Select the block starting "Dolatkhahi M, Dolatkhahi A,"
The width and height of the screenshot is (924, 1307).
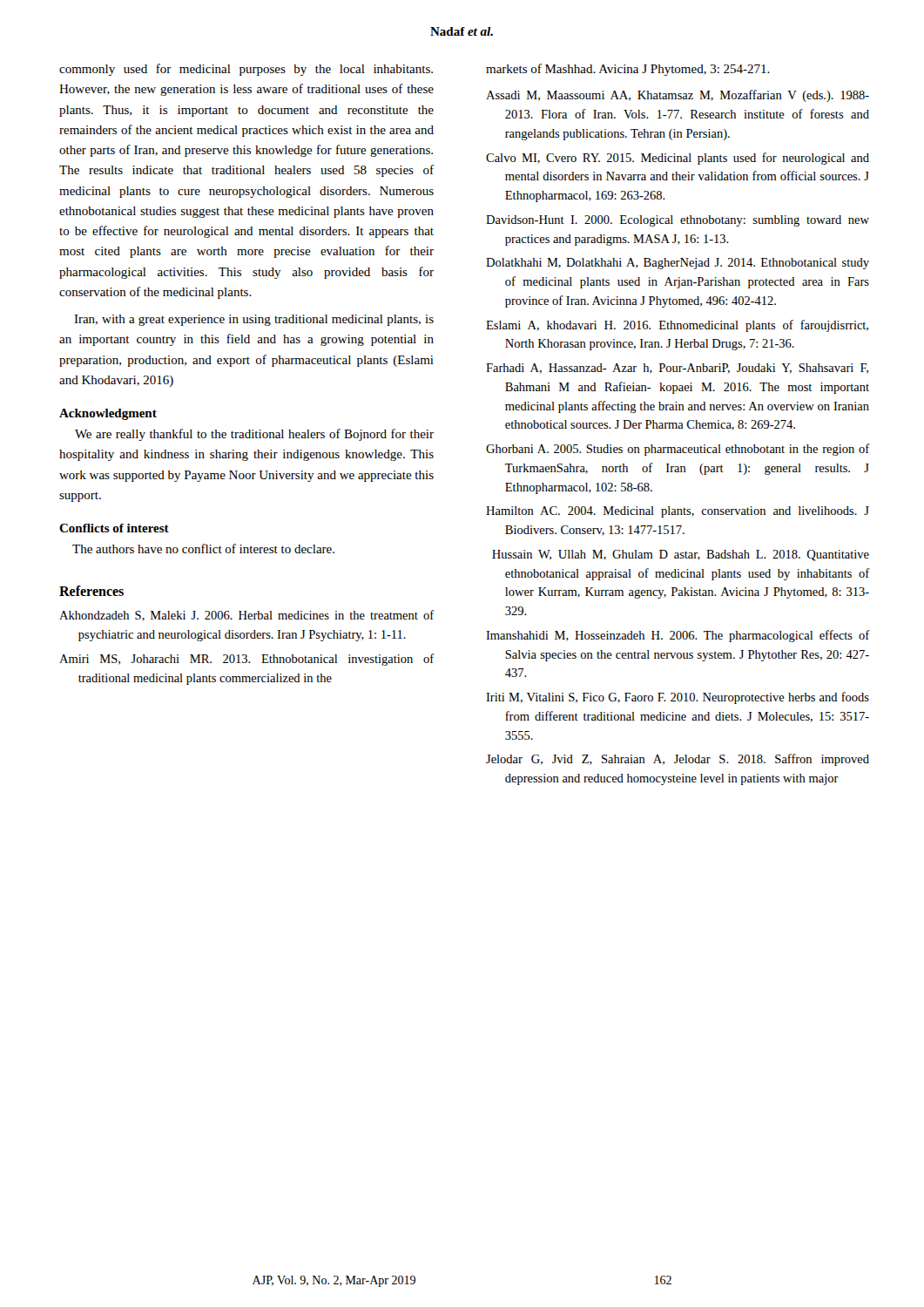[x=678, y=281]
